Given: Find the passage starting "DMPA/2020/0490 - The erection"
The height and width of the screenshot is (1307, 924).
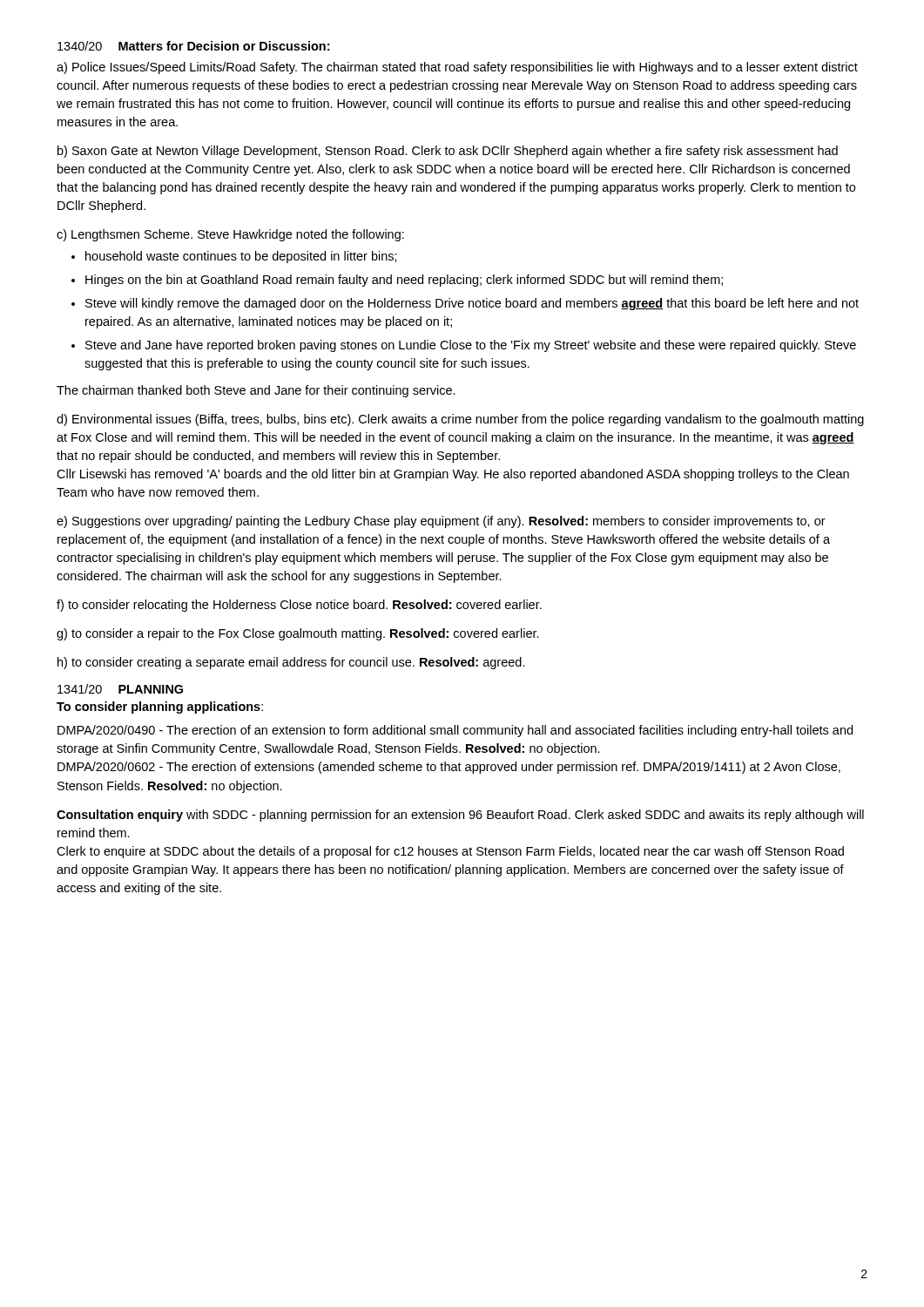Looking at the screenshot, I should 462,758.
